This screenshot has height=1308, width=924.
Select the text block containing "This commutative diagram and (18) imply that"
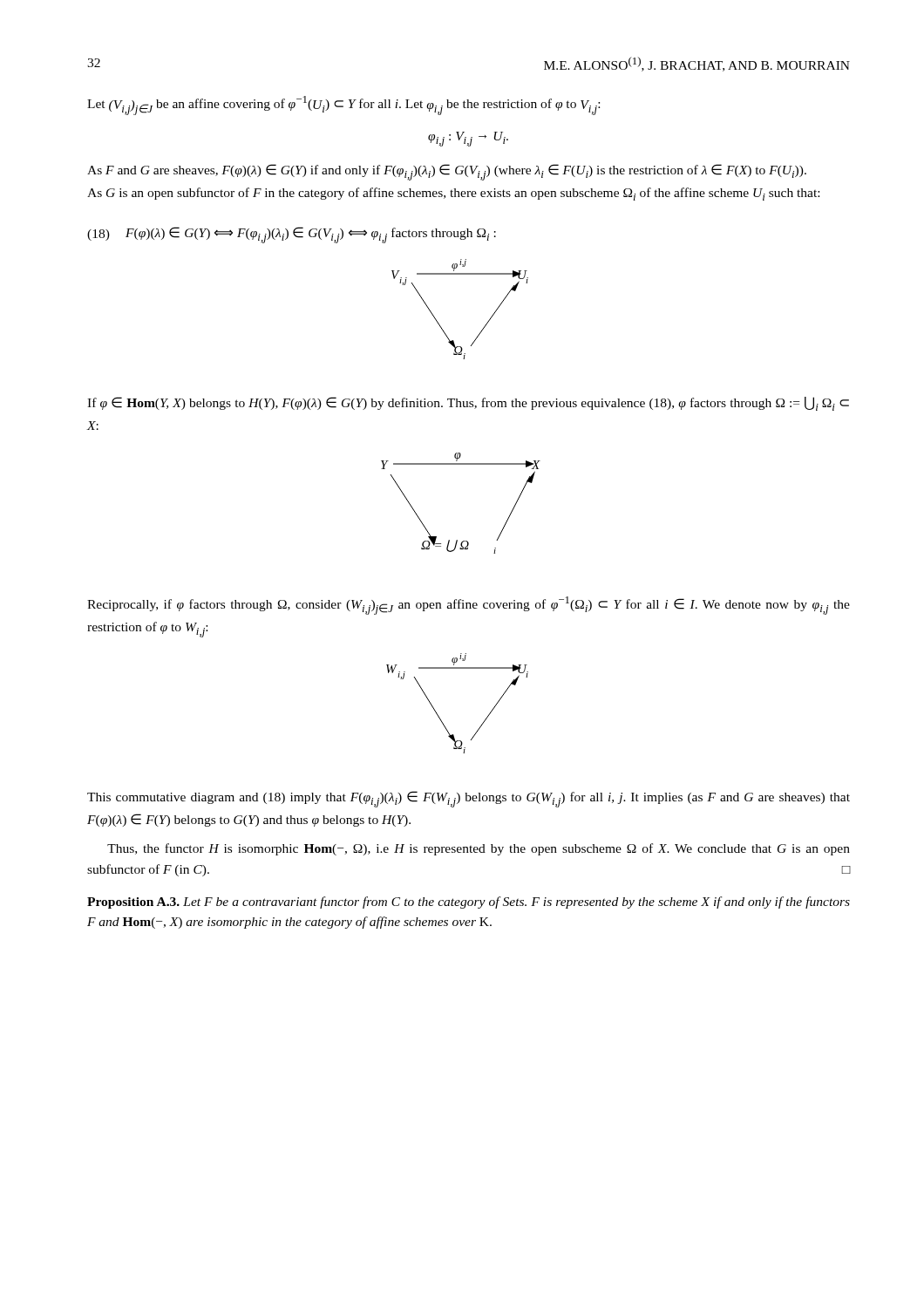pos(469,799)
